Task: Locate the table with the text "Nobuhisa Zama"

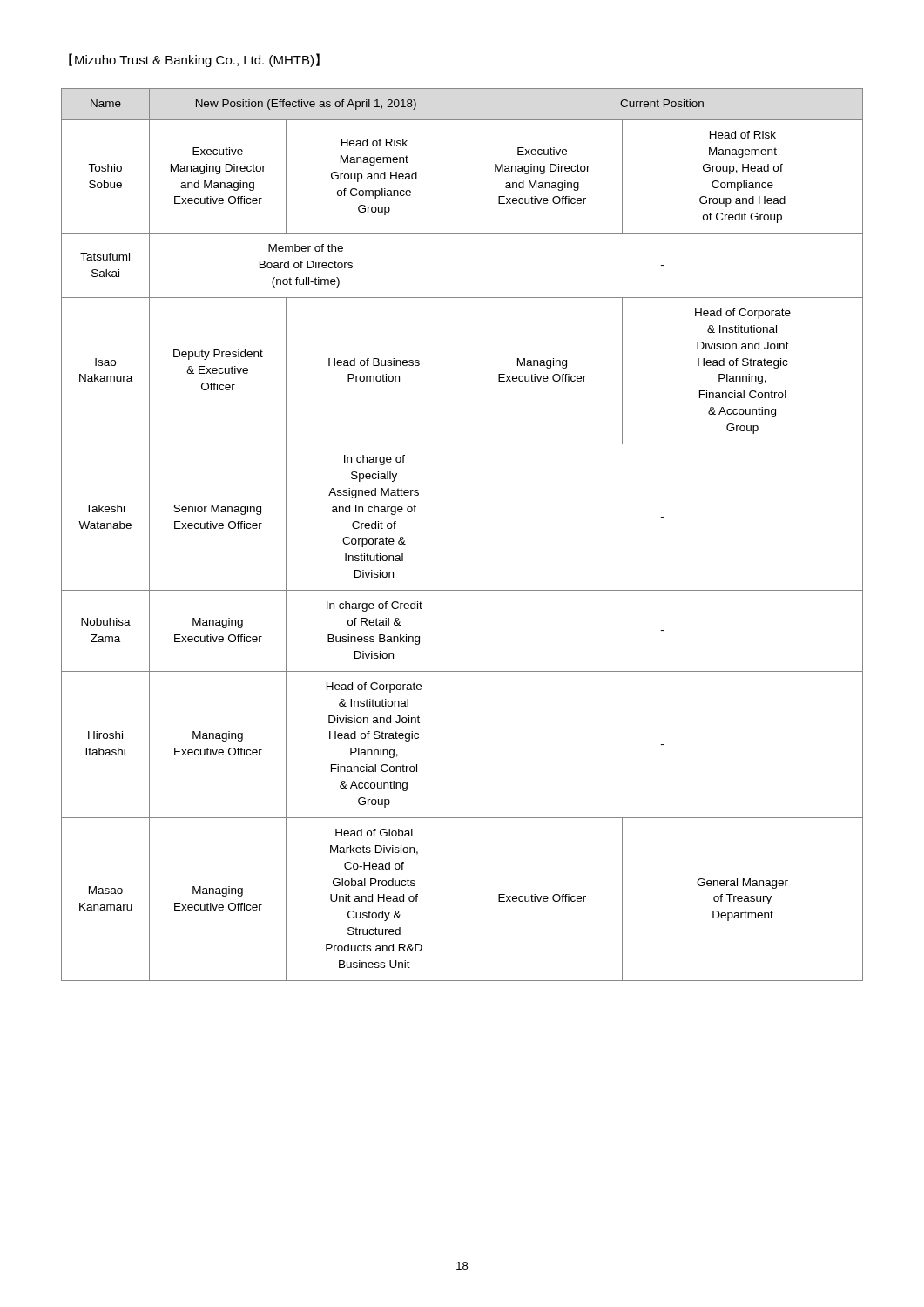Action: 462,534
